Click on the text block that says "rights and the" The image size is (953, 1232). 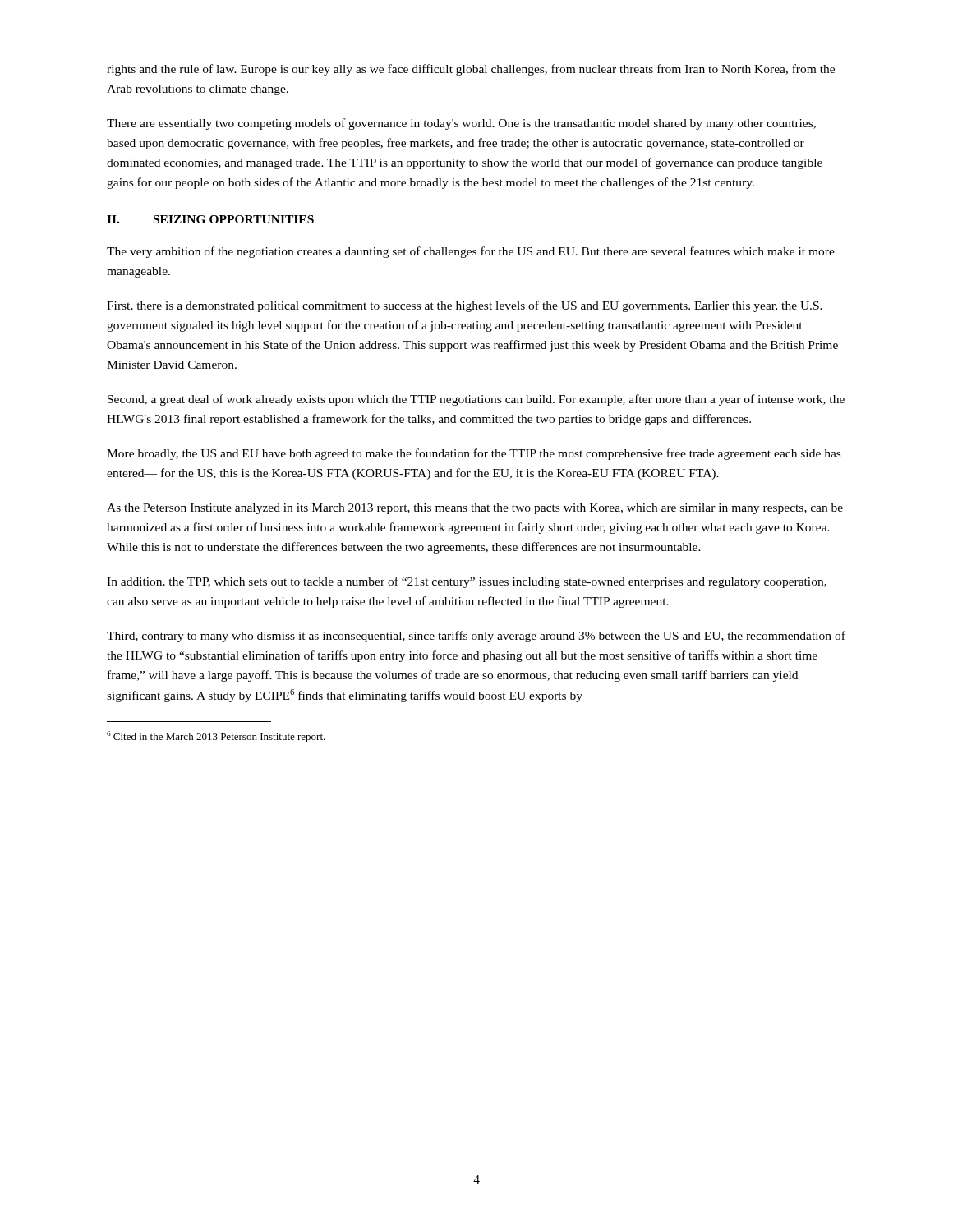(x=476, y=79)
